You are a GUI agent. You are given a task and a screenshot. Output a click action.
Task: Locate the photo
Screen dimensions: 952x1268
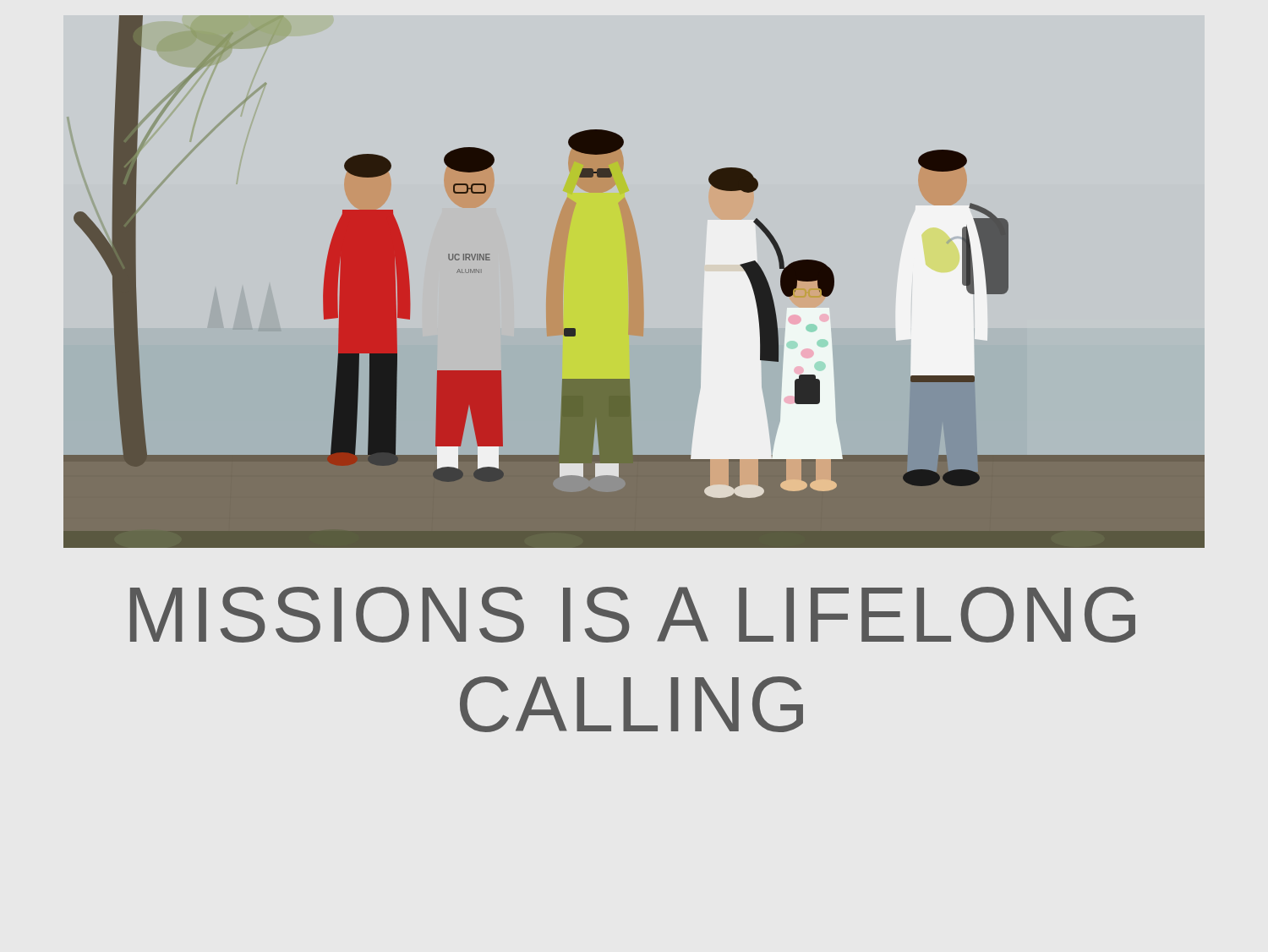pyautogui.click(x=634, y=282)
